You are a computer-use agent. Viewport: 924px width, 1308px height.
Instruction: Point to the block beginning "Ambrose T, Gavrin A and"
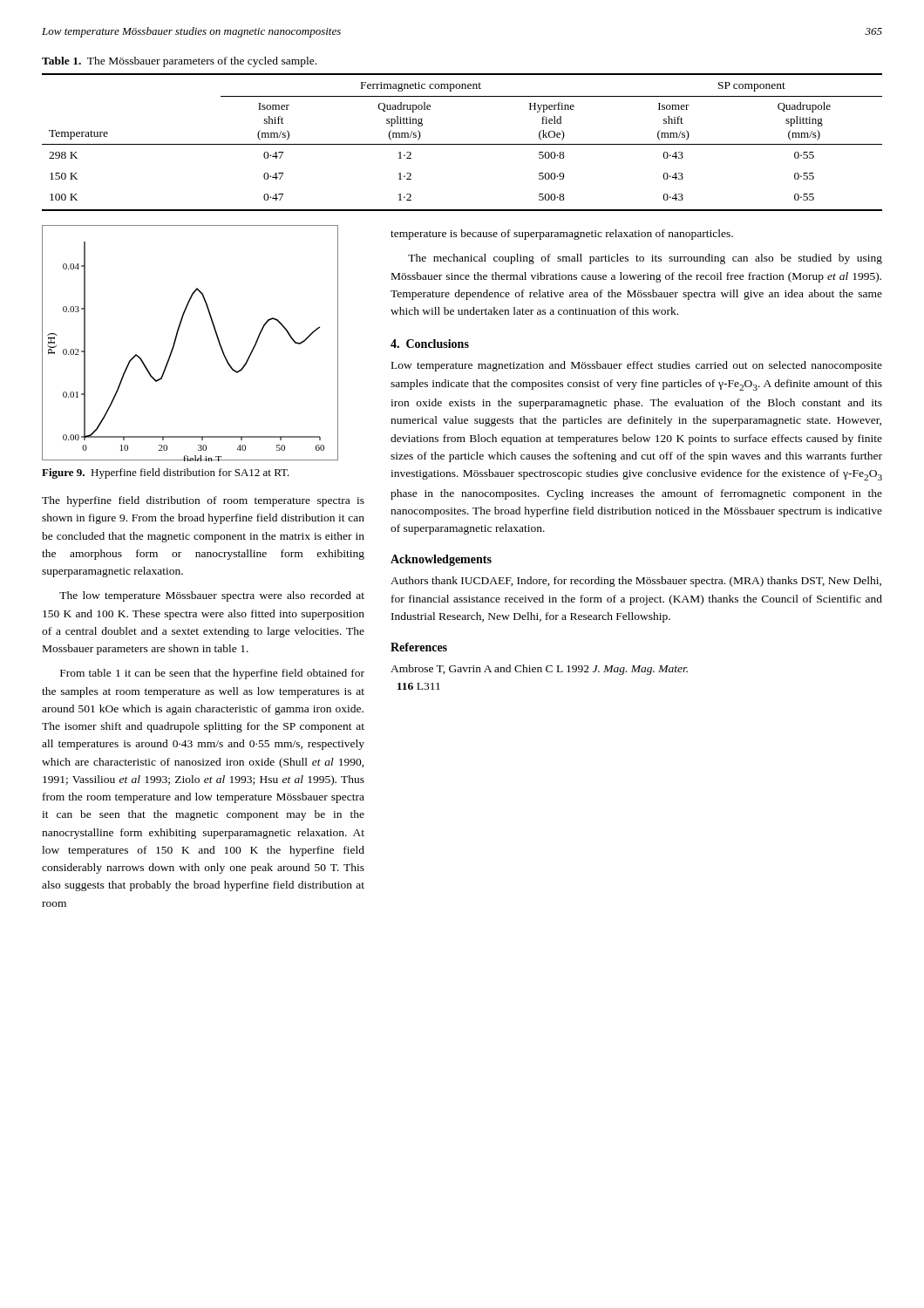[x=636, y=678]
